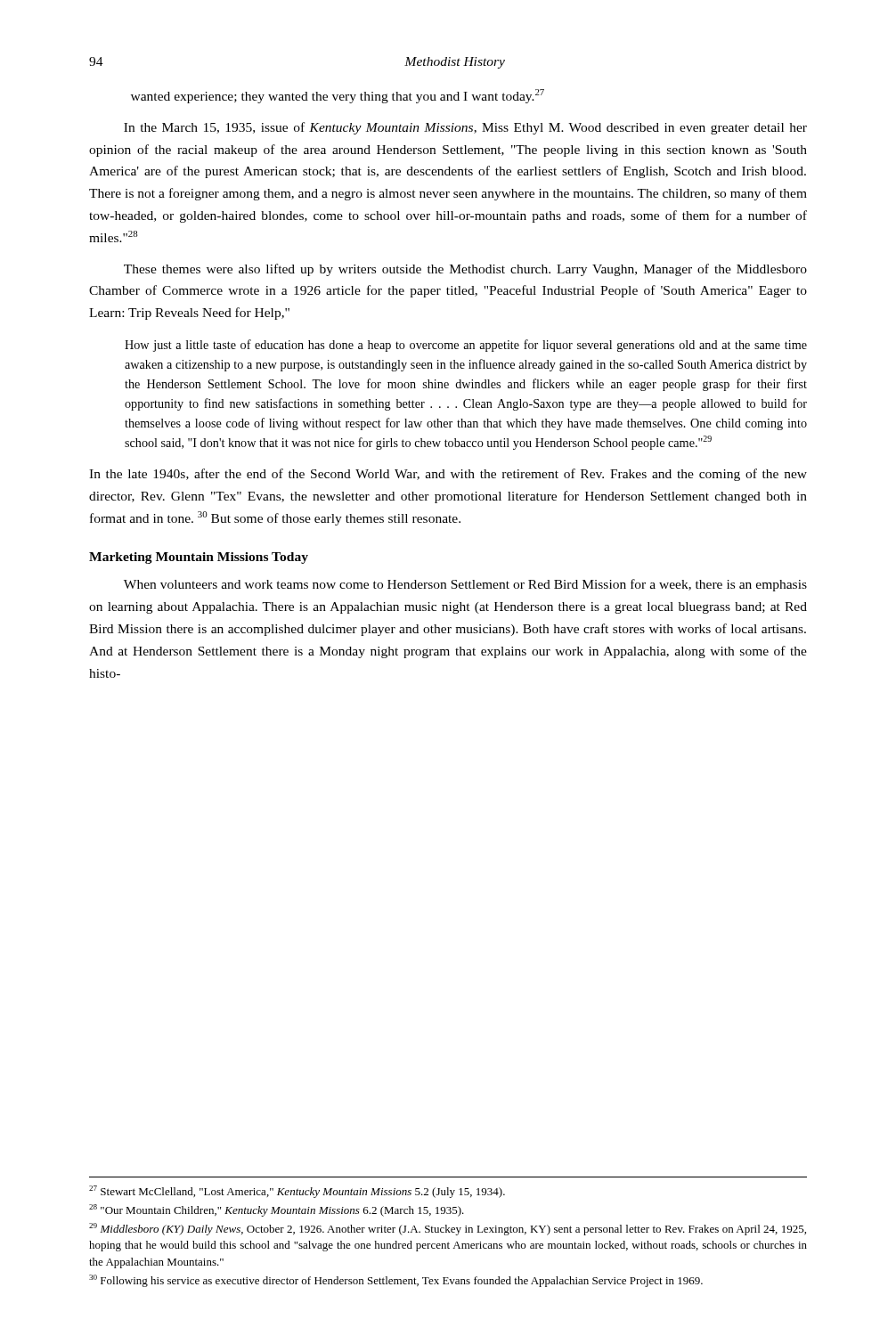Locate the text block that says "In the March 15, 1935,"

coord(448,183)
